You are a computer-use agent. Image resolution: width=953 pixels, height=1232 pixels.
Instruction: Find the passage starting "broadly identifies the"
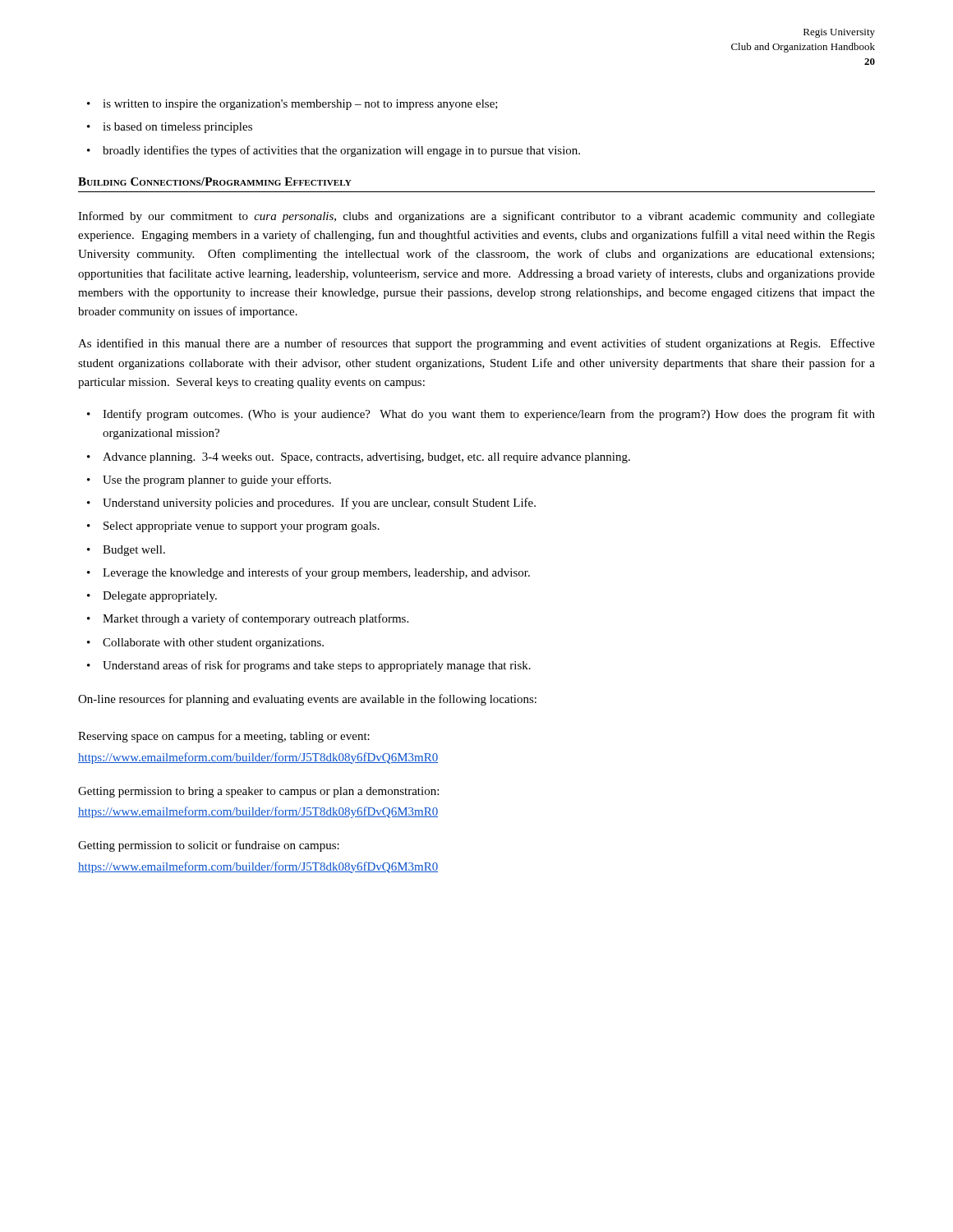pos(342,150)
